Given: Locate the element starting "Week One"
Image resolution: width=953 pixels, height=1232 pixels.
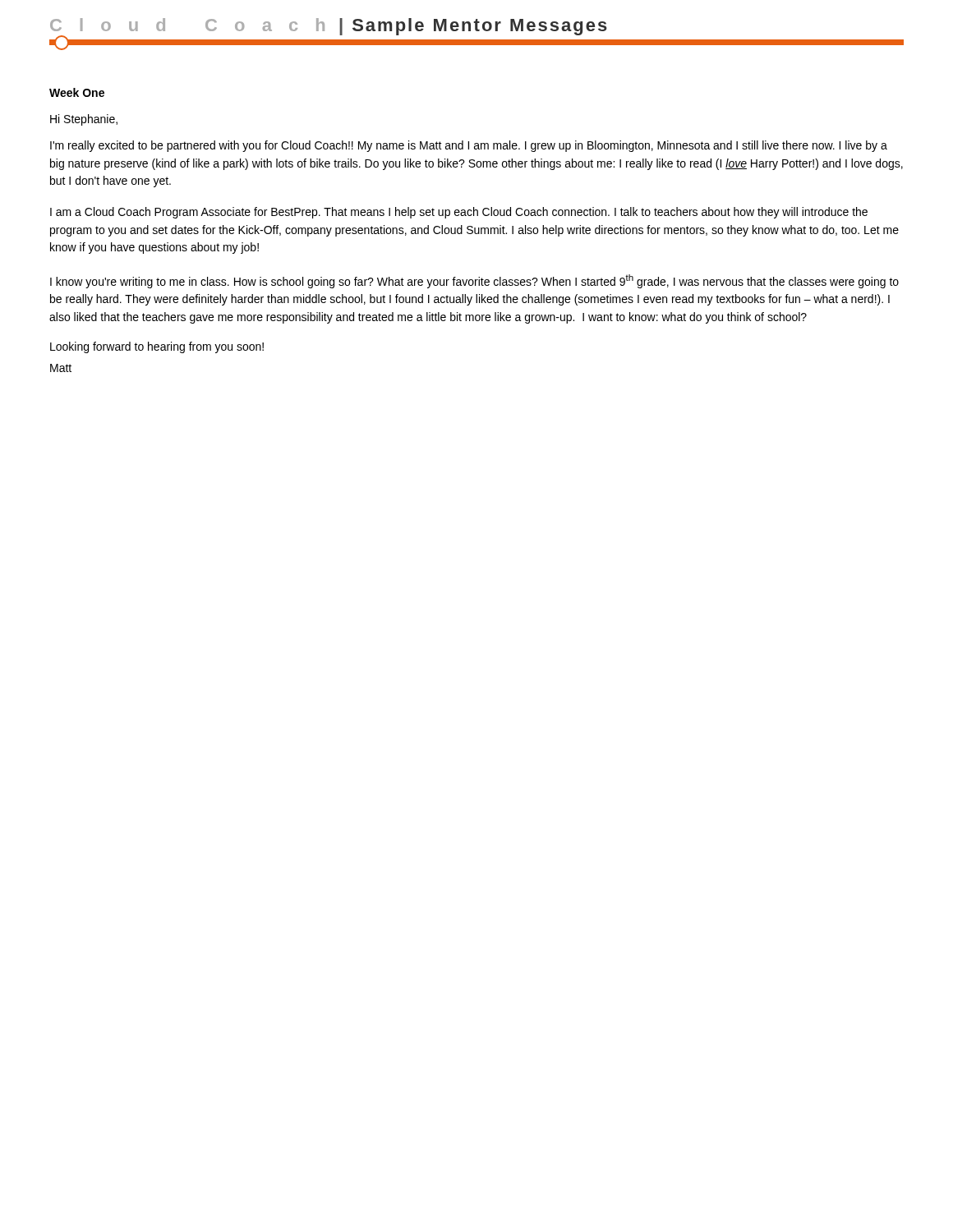Looking at the screenshot, I should 77,93.
